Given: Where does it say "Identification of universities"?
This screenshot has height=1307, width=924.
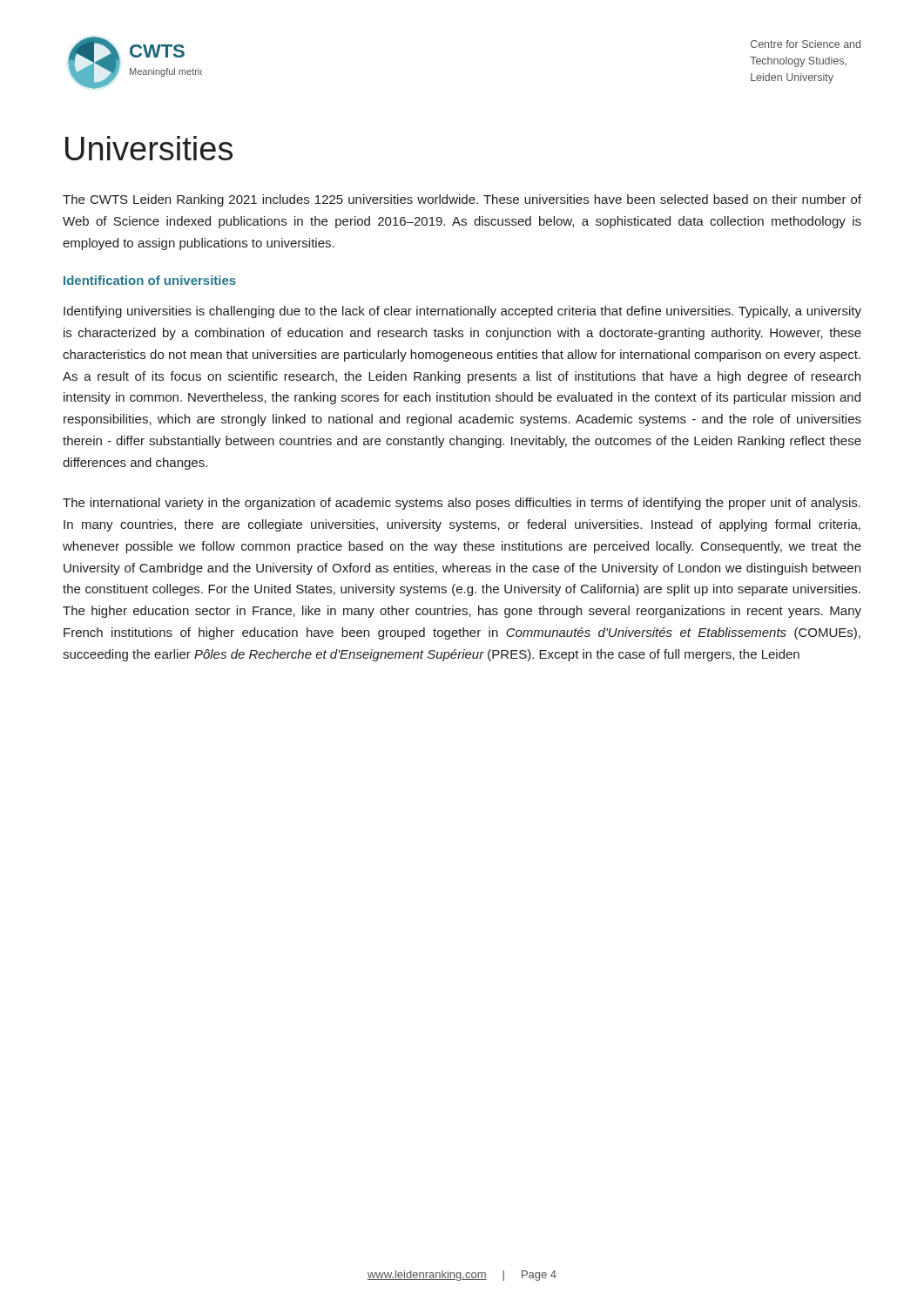Looking at the screenshot, I should (150, 280).
